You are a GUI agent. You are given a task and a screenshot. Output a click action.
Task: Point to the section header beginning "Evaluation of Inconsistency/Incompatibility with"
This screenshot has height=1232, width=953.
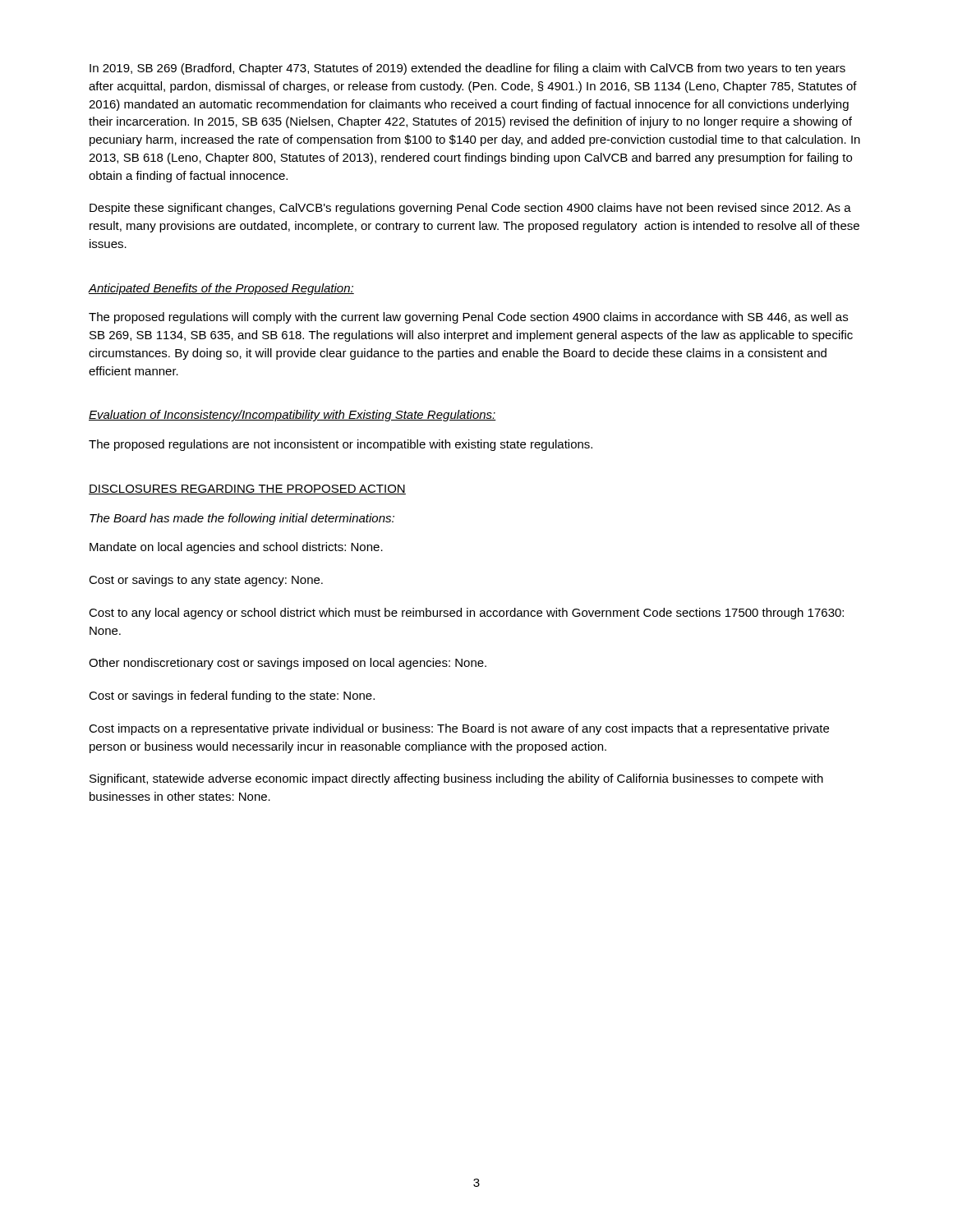click(x=292, y=415)
